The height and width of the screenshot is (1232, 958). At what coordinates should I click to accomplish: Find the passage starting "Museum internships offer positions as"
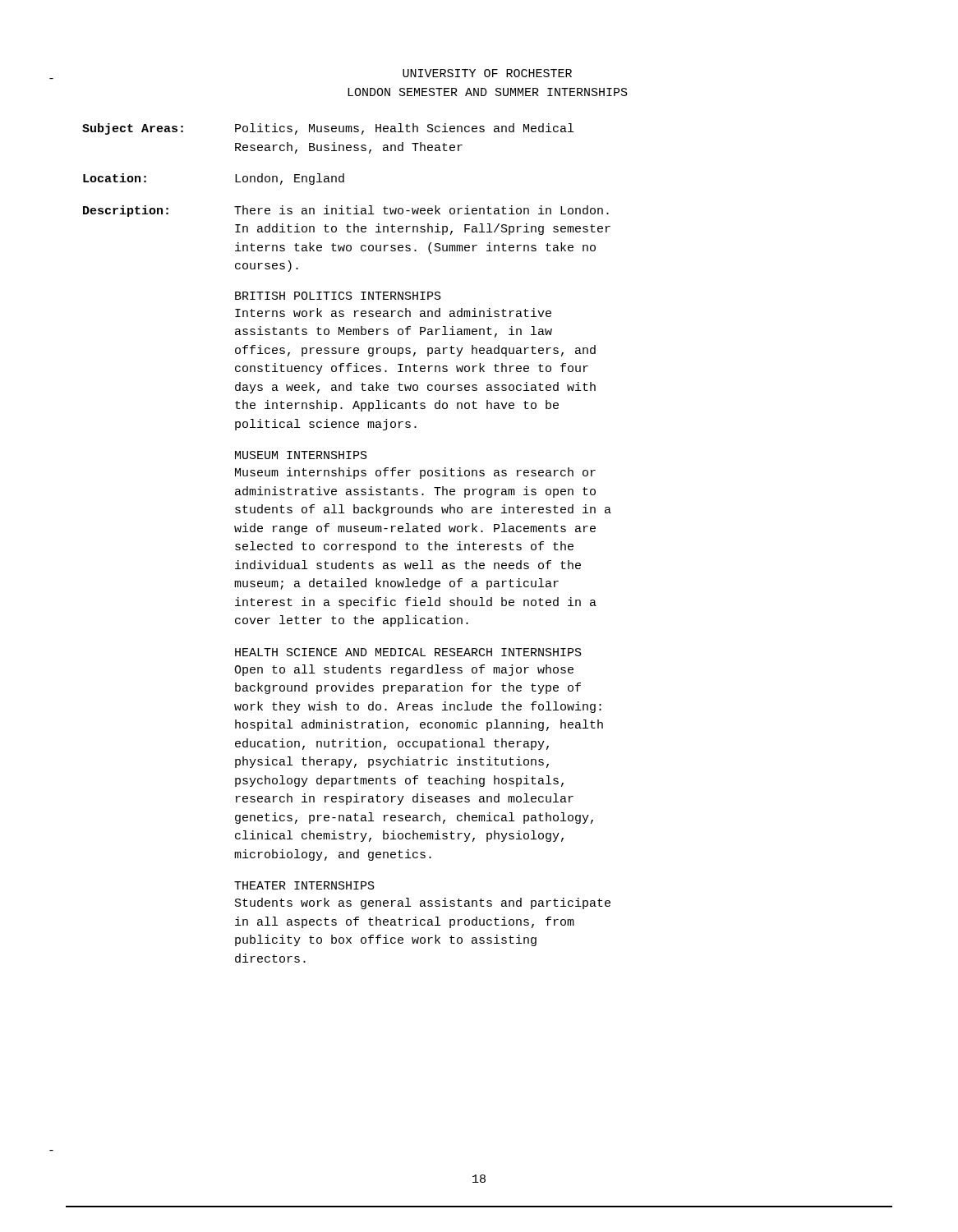(423, 547)
